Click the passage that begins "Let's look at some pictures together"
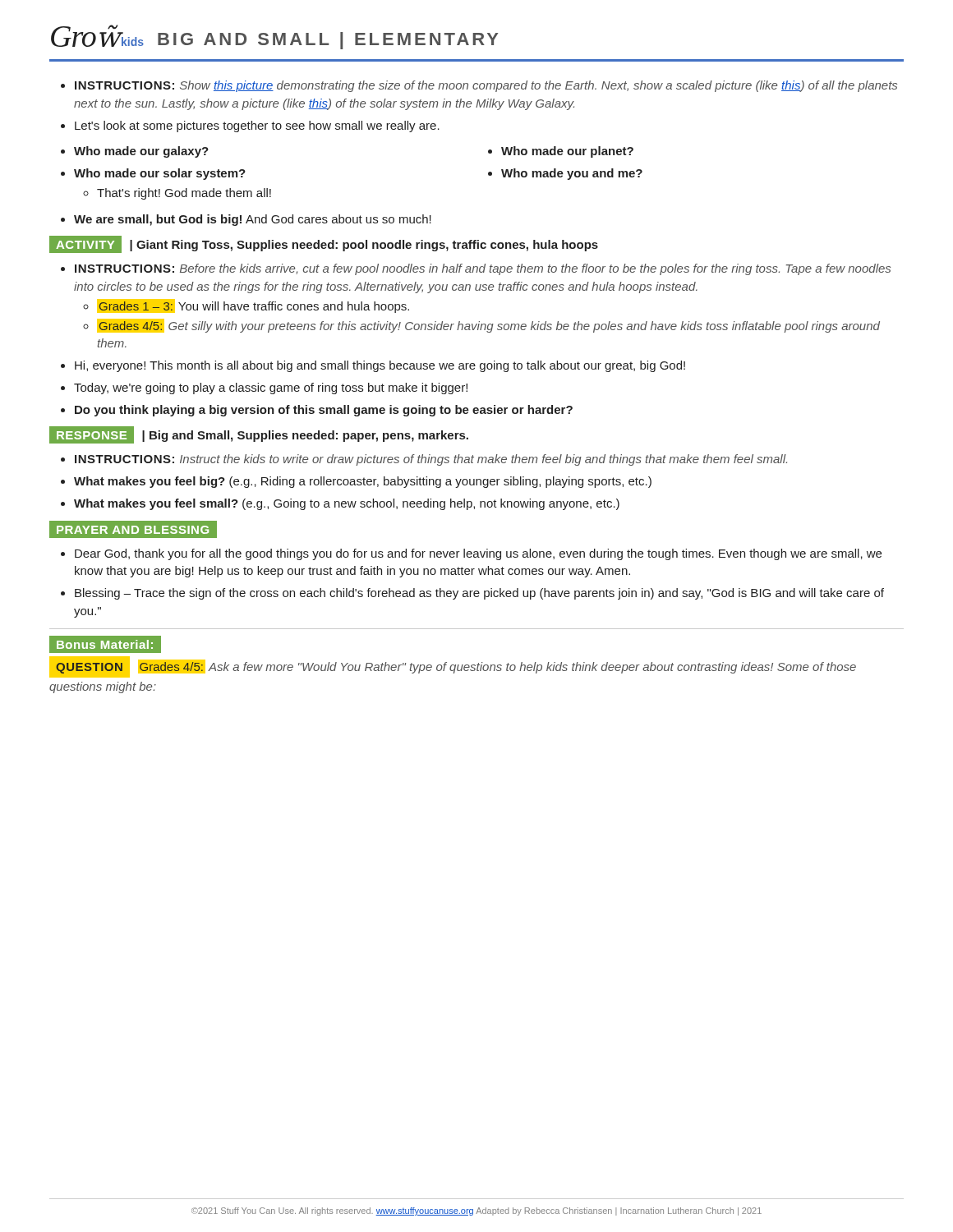This screenshot has width=953, height=1232. coord(257,125)
